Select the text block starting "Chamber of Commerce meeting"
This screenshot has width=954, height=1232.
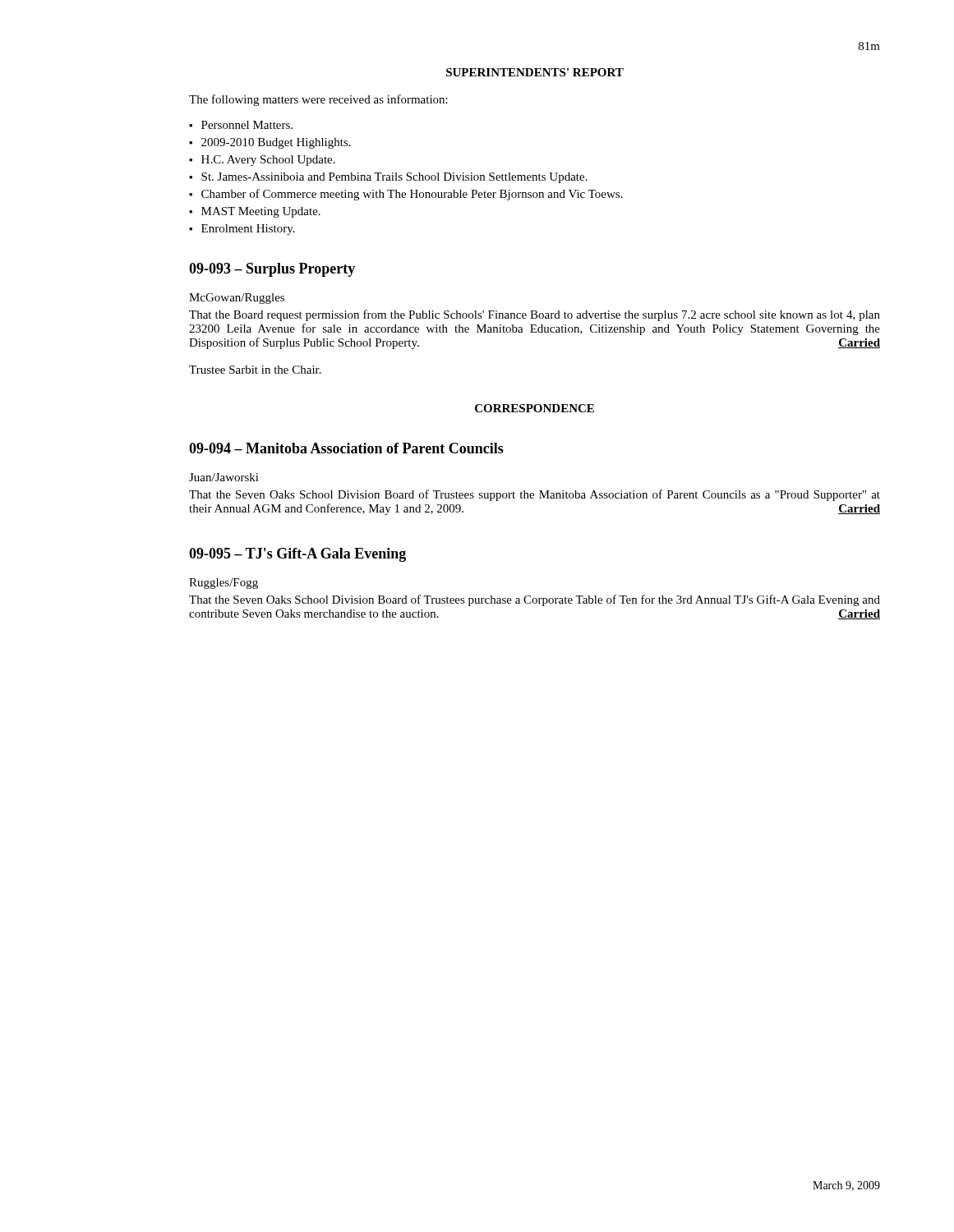pos(412,194)
